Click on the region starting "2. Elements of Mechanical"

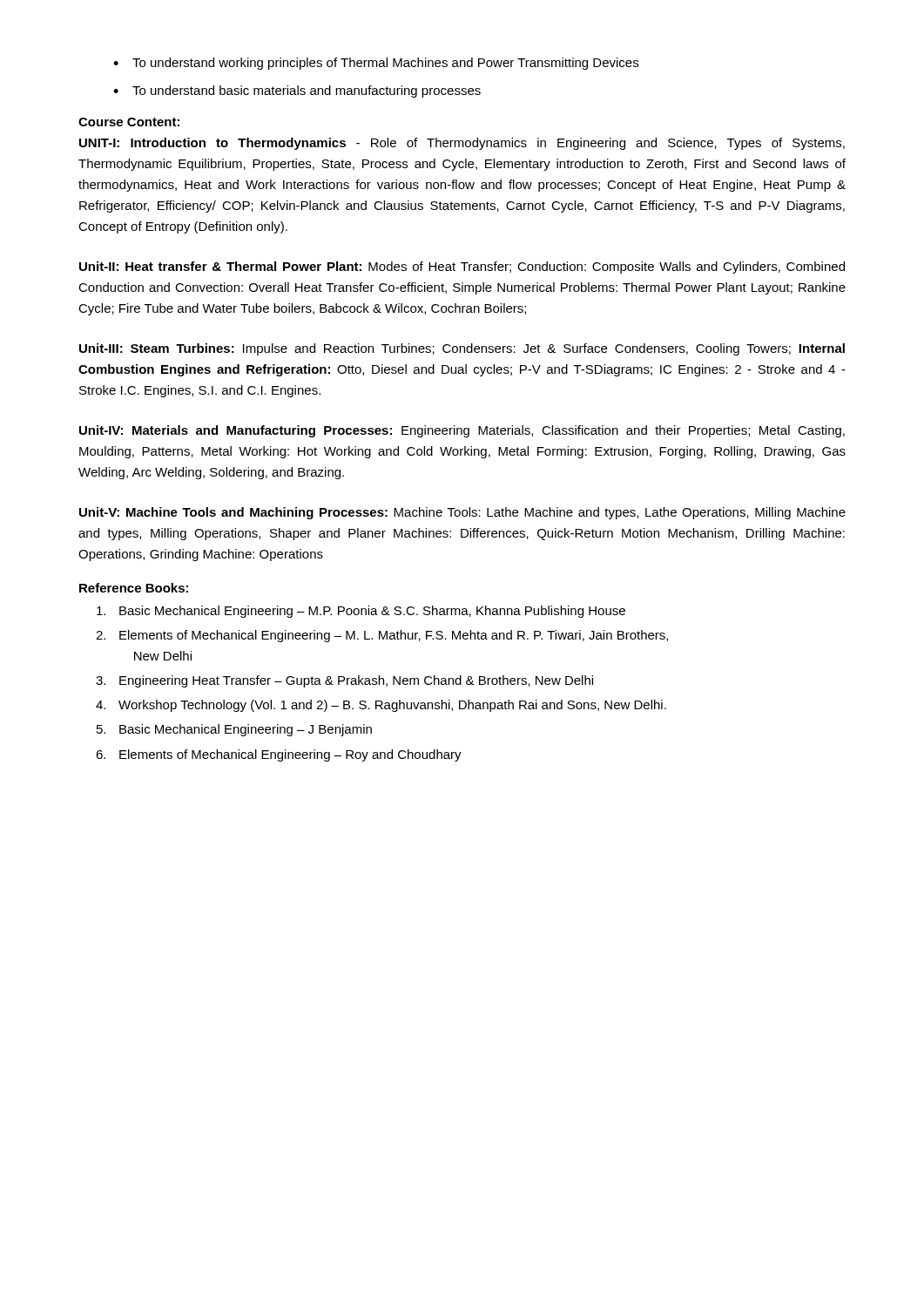coord(383,645)
